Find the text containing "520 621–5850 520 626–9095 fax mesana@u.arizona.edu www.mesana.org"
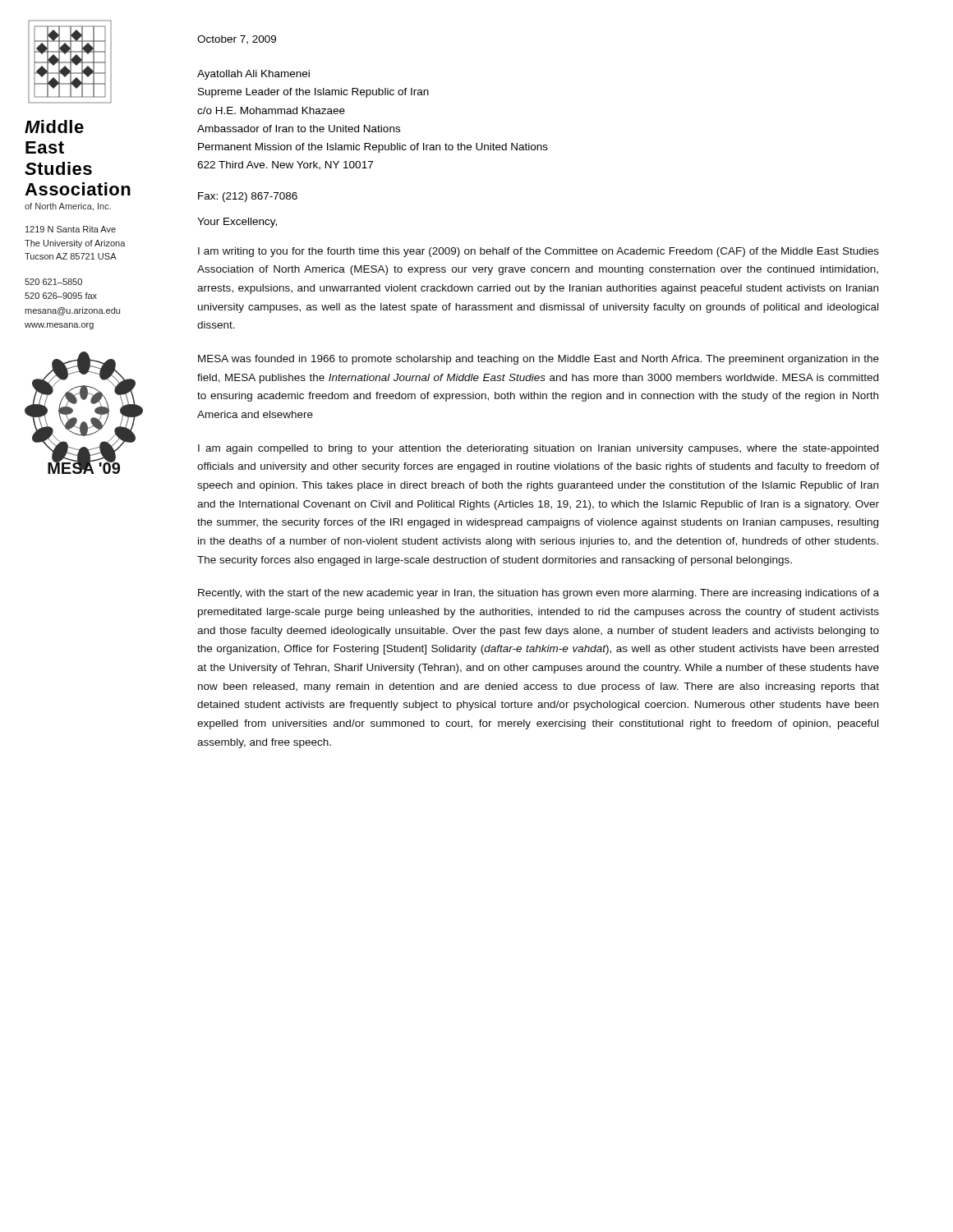This screenshot has width=953, height=1232. click(73, 303)
